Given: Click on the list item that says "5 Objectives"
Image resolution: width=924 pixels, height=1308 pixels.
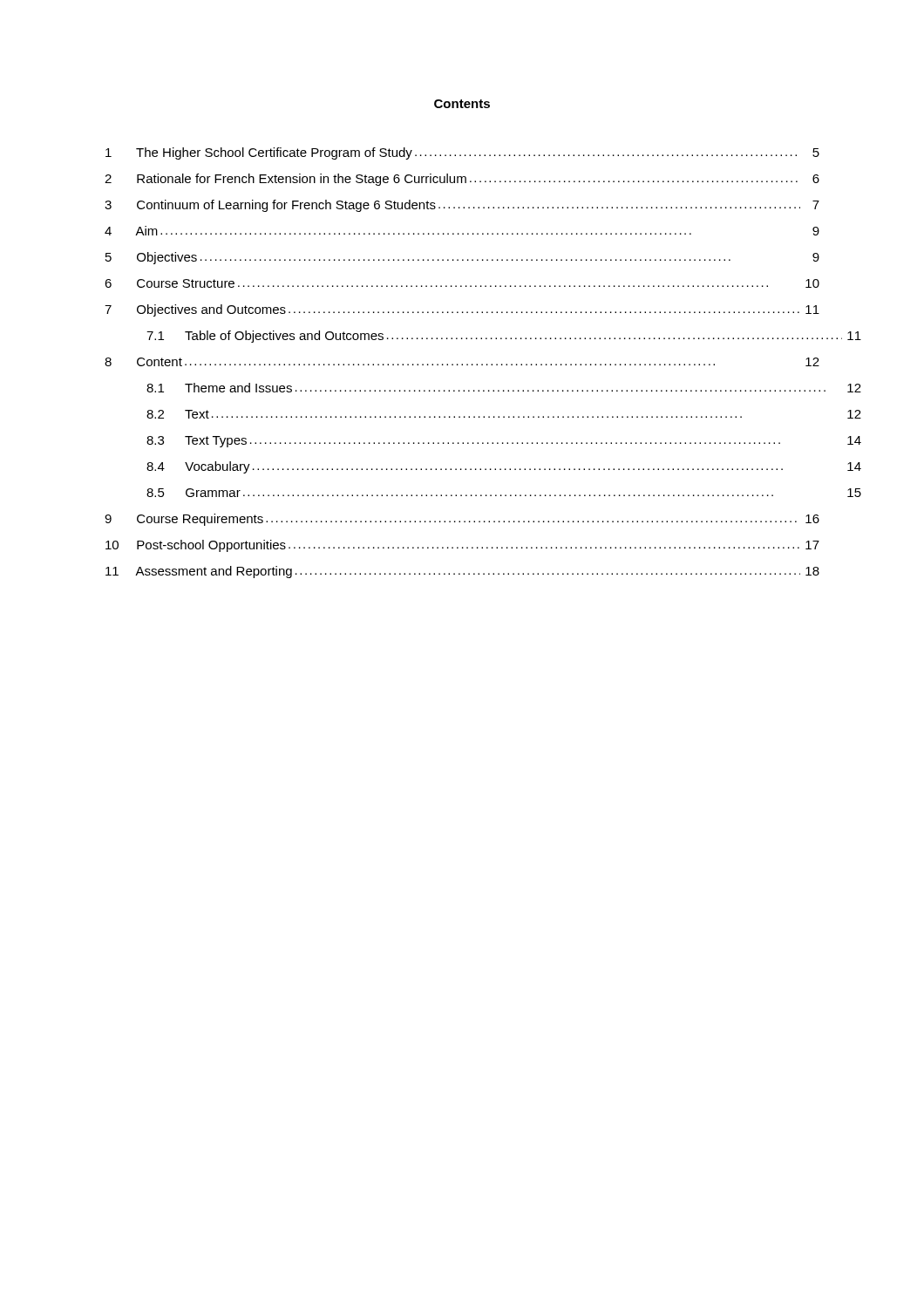Looking at the screenshot, I should point(462,257).
